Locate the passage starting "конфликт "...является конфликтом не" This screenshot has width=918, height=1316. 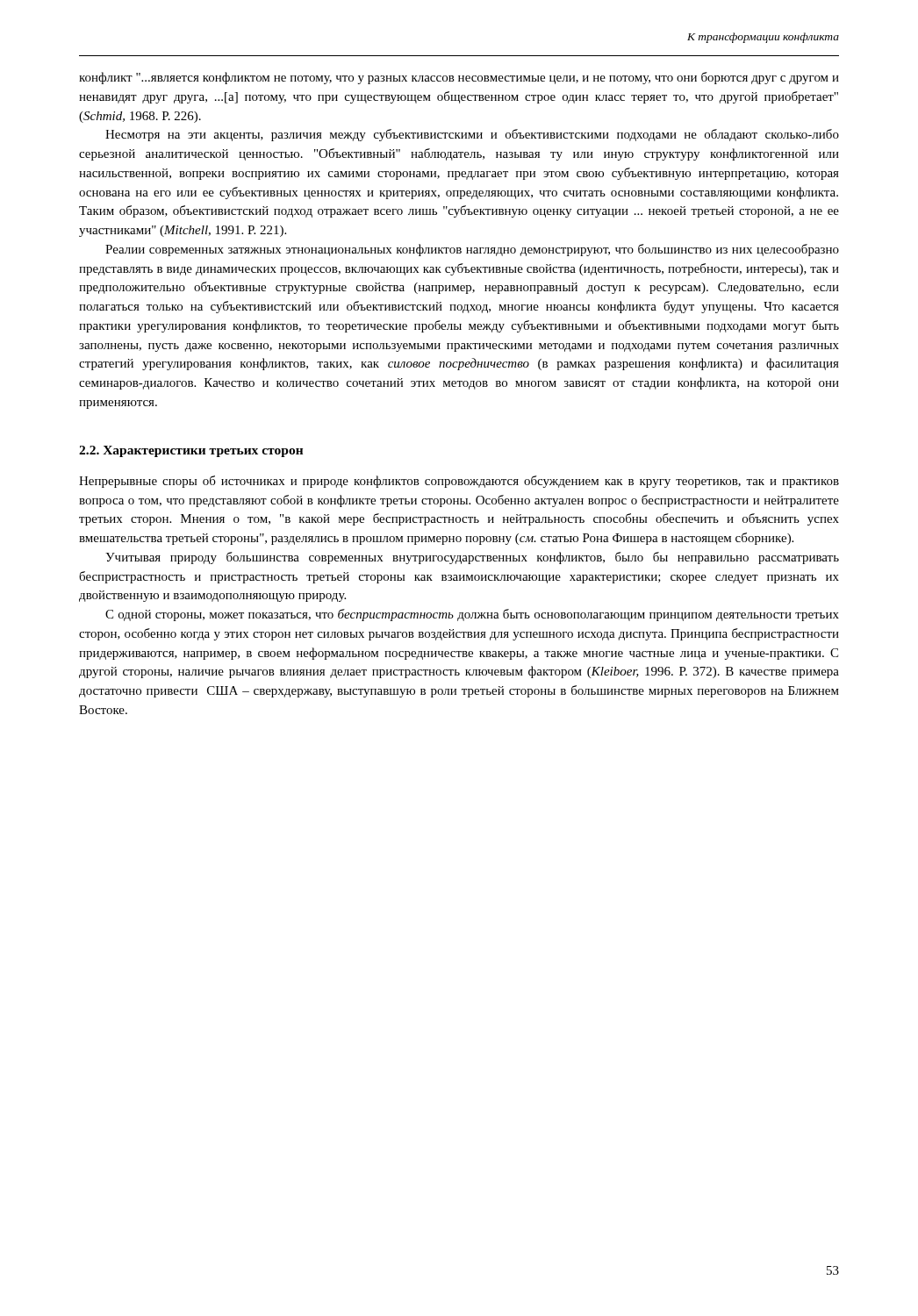point(459,97)
